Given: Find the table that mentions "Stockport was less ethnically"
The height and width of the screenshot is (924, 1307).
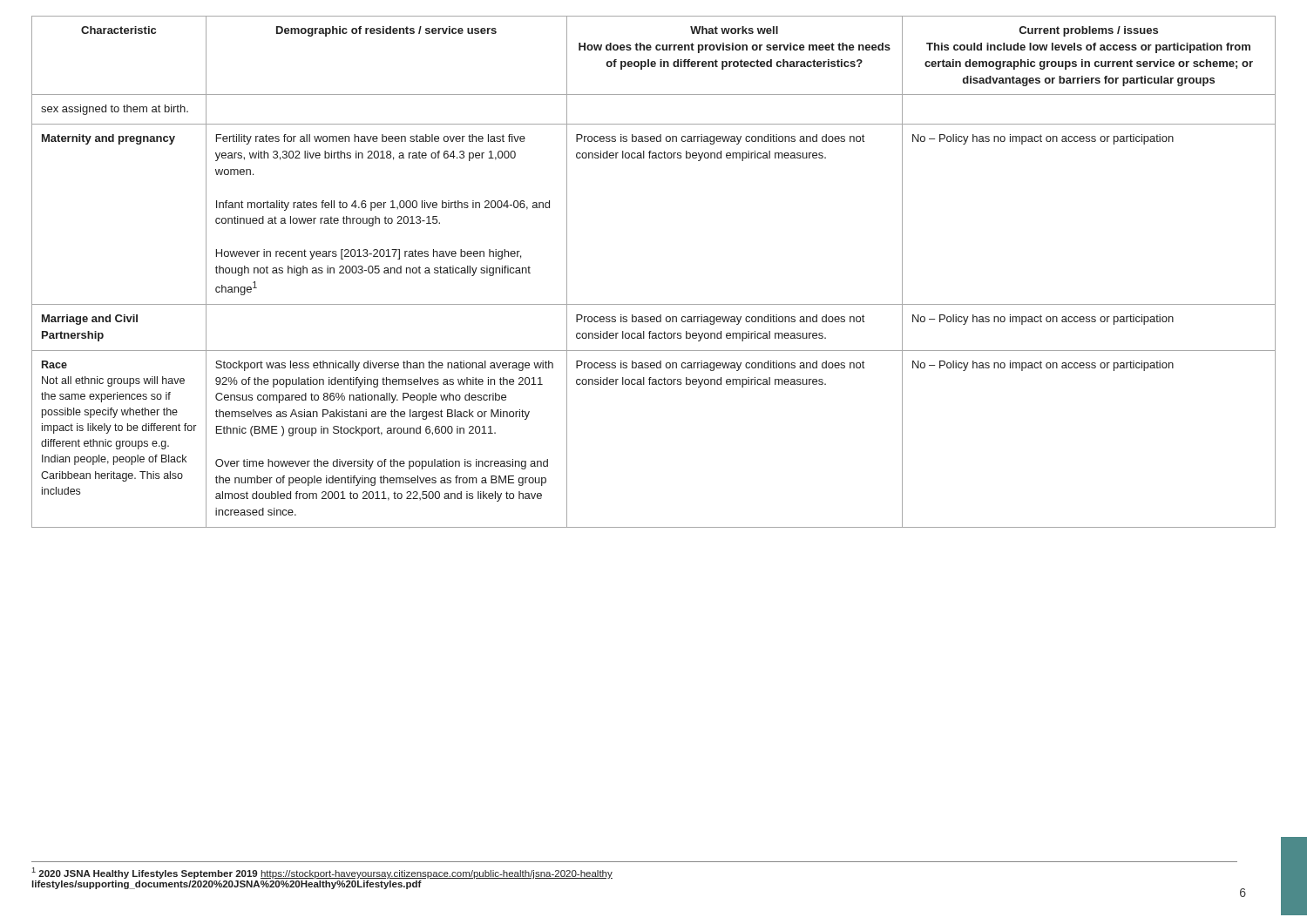Looking at the screenshot, I should (654, 272).
